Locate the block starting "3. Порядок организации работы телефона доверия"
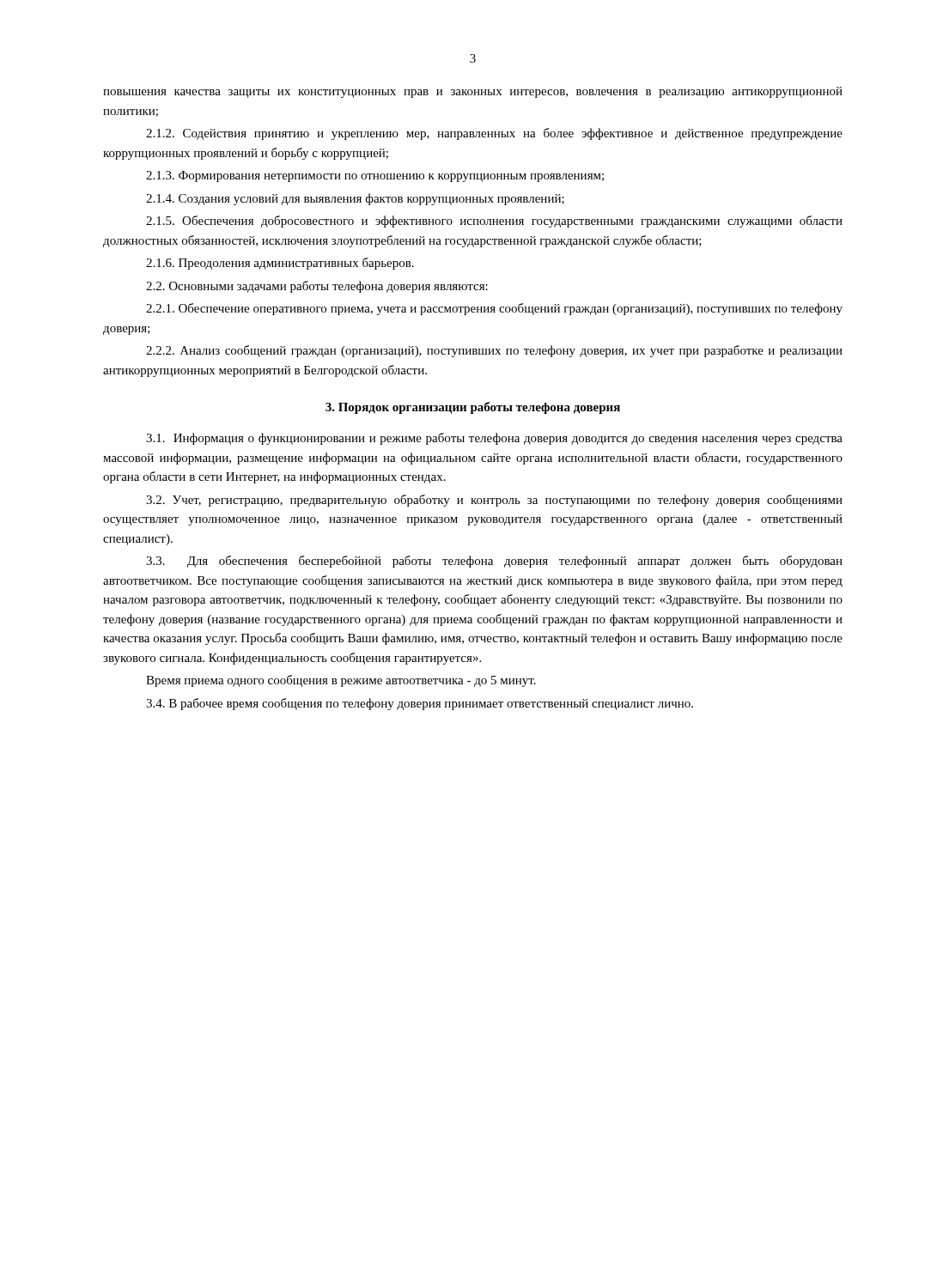The width and height of the screenshot is (937, 1288). tap(473, 407)
